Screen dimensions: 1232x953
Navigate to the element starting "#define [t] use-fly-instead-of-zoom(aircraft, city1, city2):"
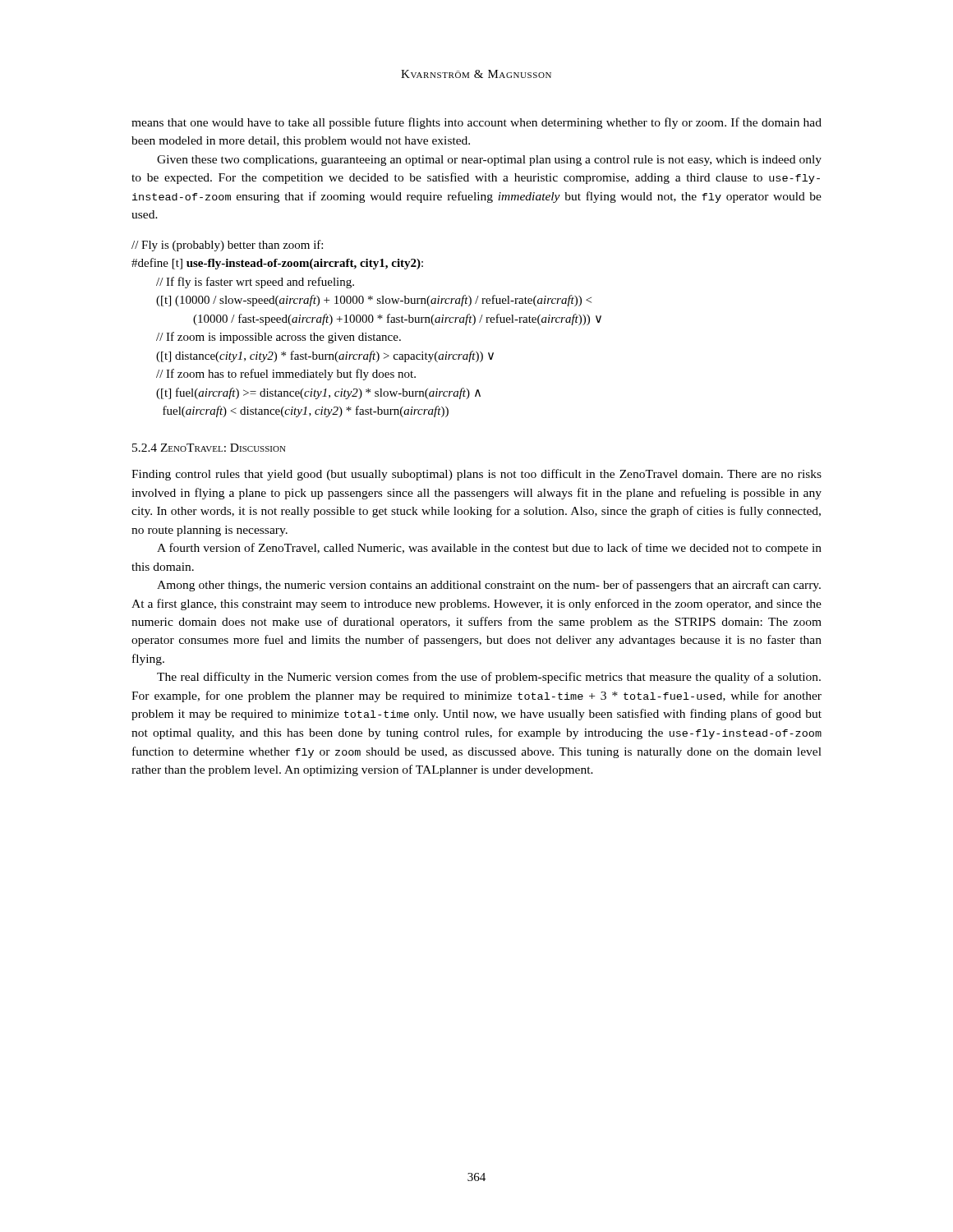coord(278,263)
